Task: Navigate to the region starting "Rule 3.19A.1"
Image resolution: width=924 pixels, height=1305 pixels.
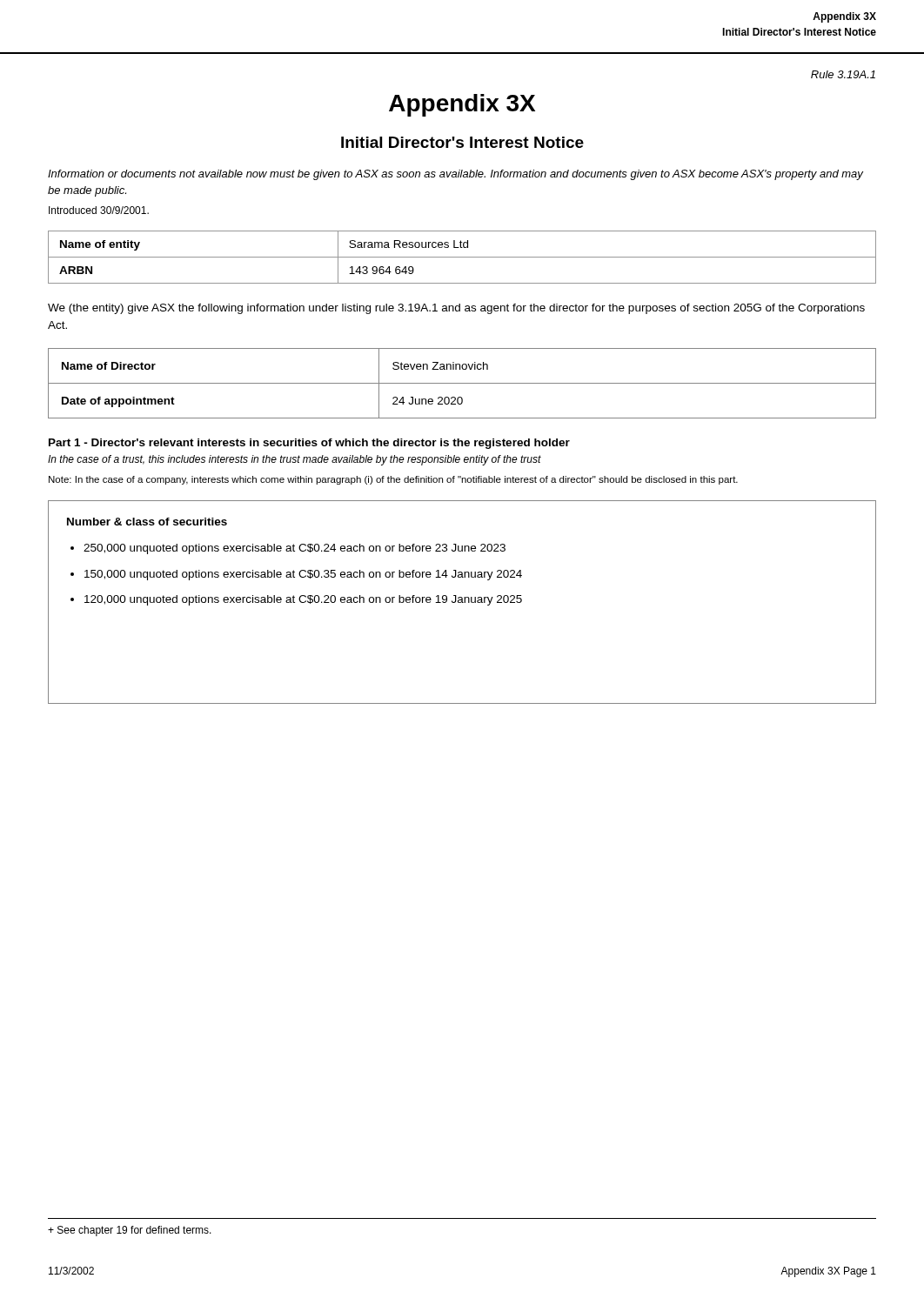Action: coord(843,74)
